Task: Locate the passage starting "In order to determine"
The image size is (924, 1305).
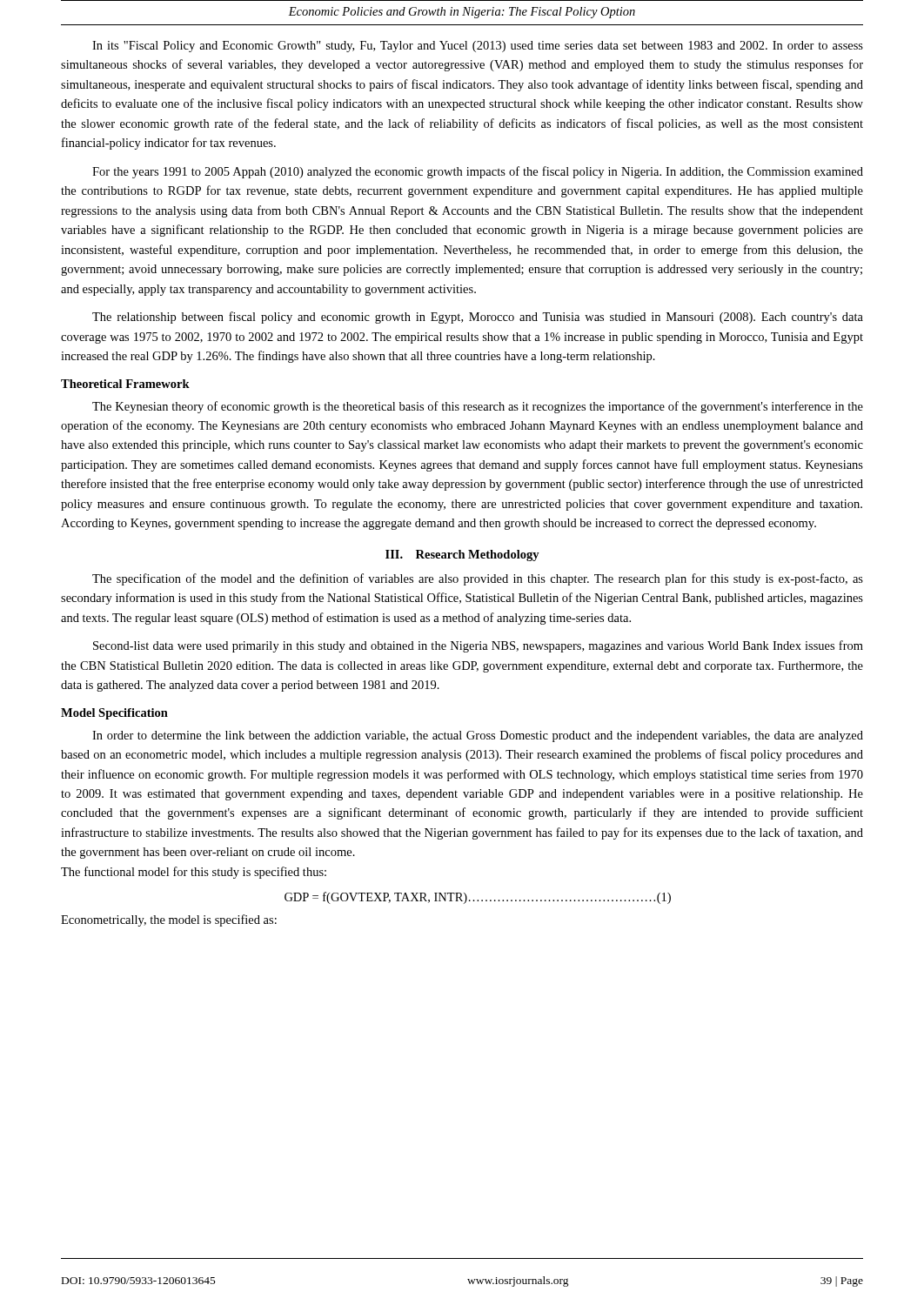Action: (462, 803)
